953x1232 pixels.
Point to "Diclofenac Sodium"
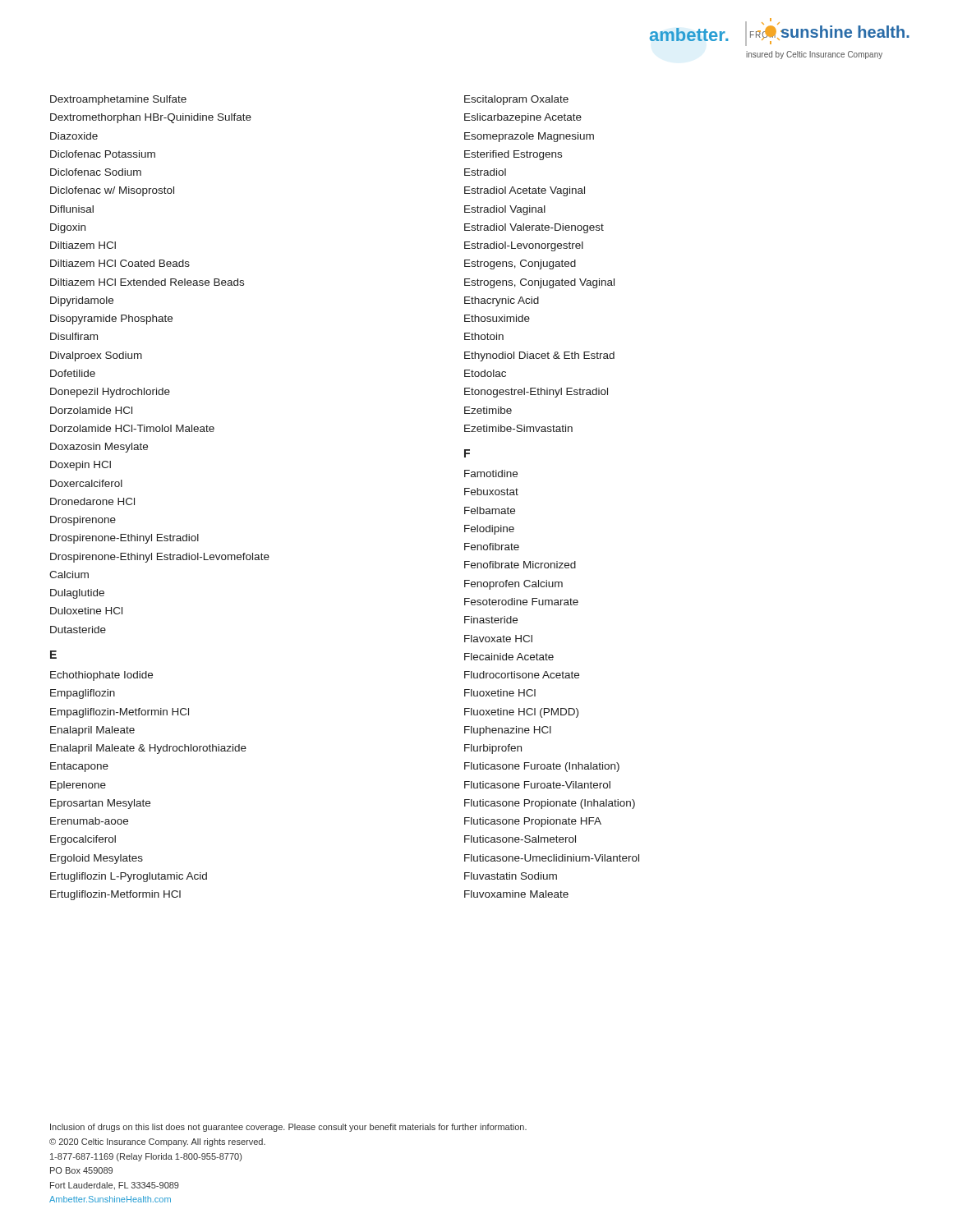click(96, 172)
